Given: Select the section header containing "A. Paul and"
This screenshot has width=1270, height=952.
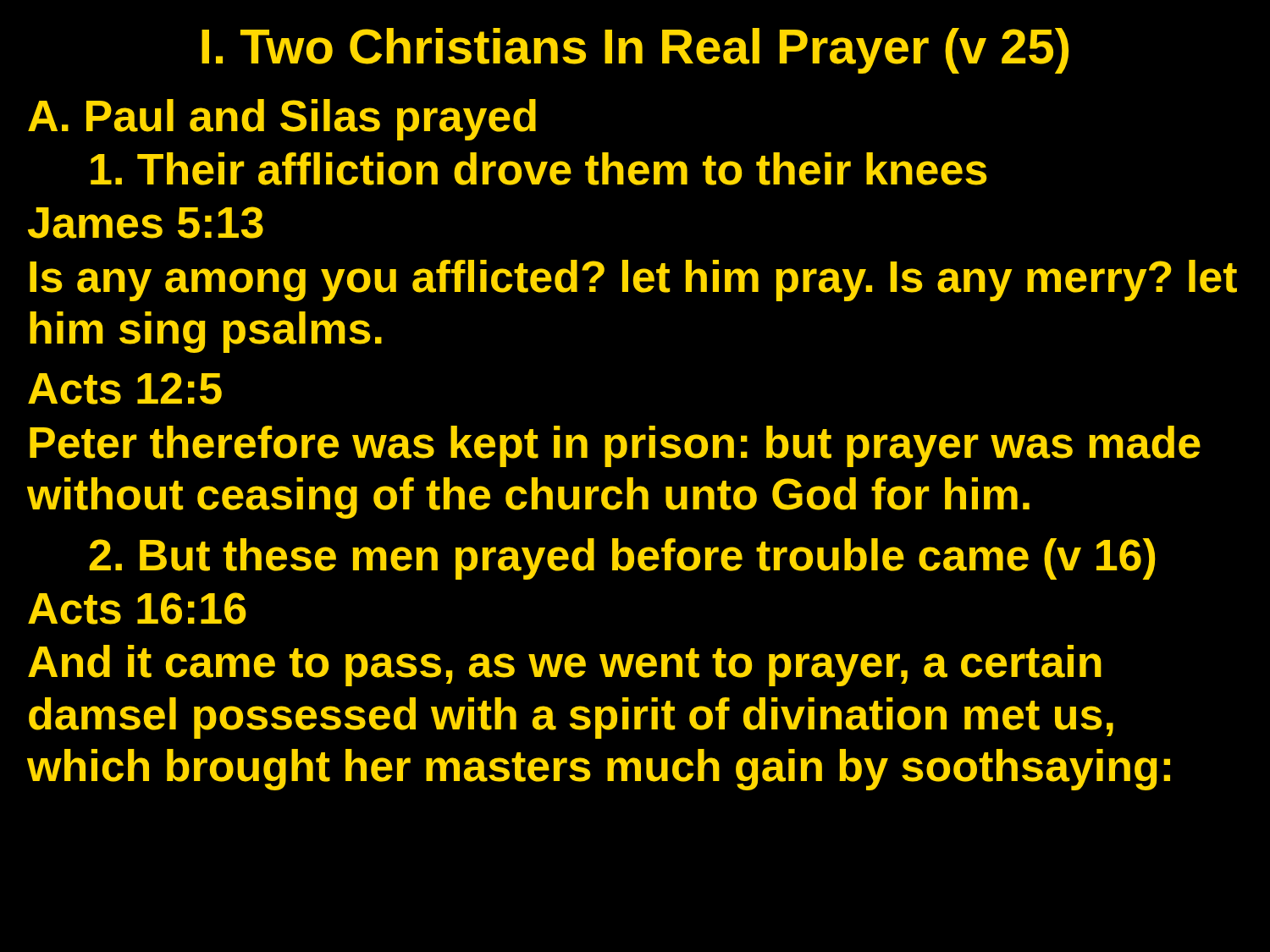Looking at the screenshot, I should pos(283,116).
